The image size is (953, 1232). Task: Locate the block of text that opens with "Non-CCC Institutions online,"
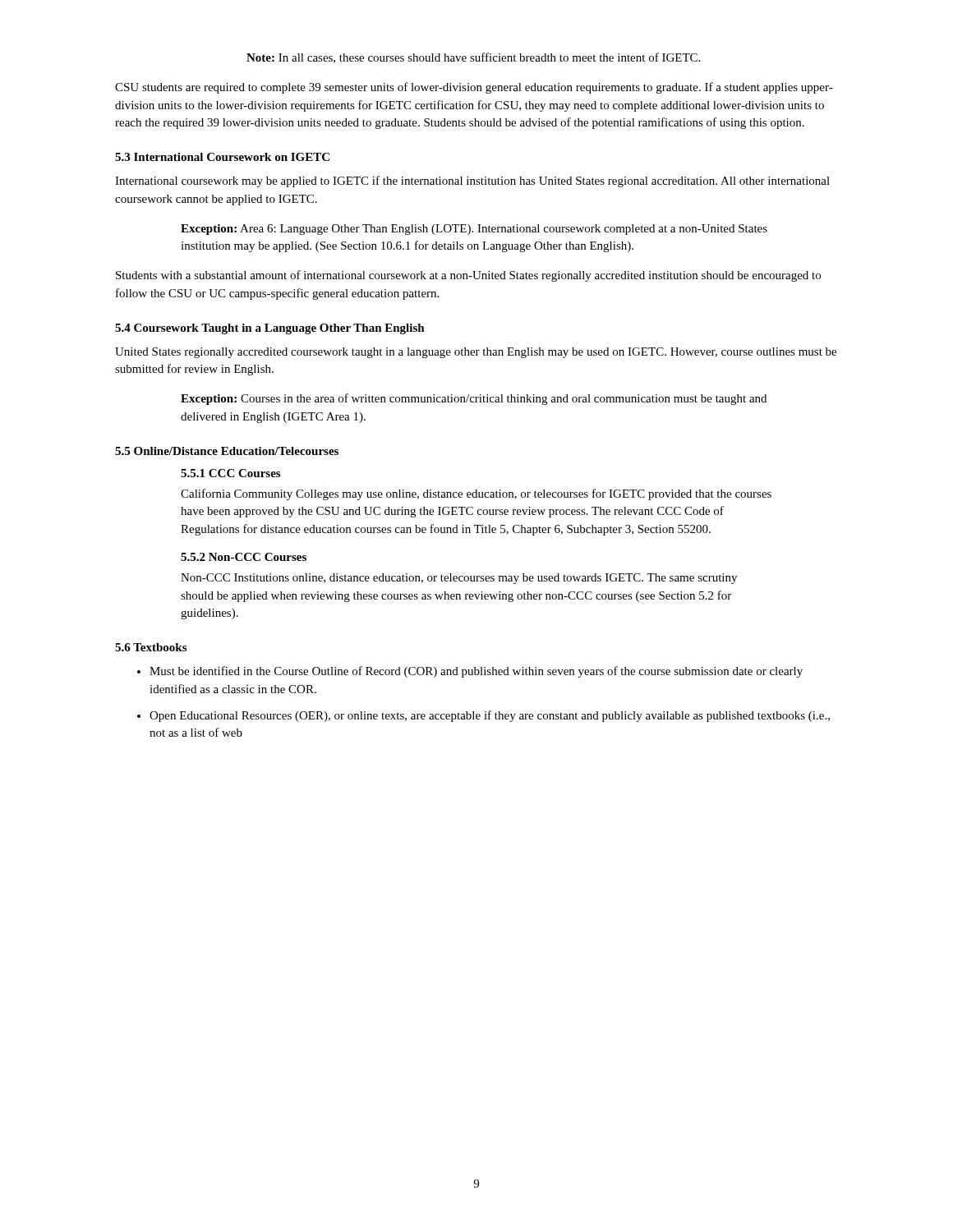[476, 596]
